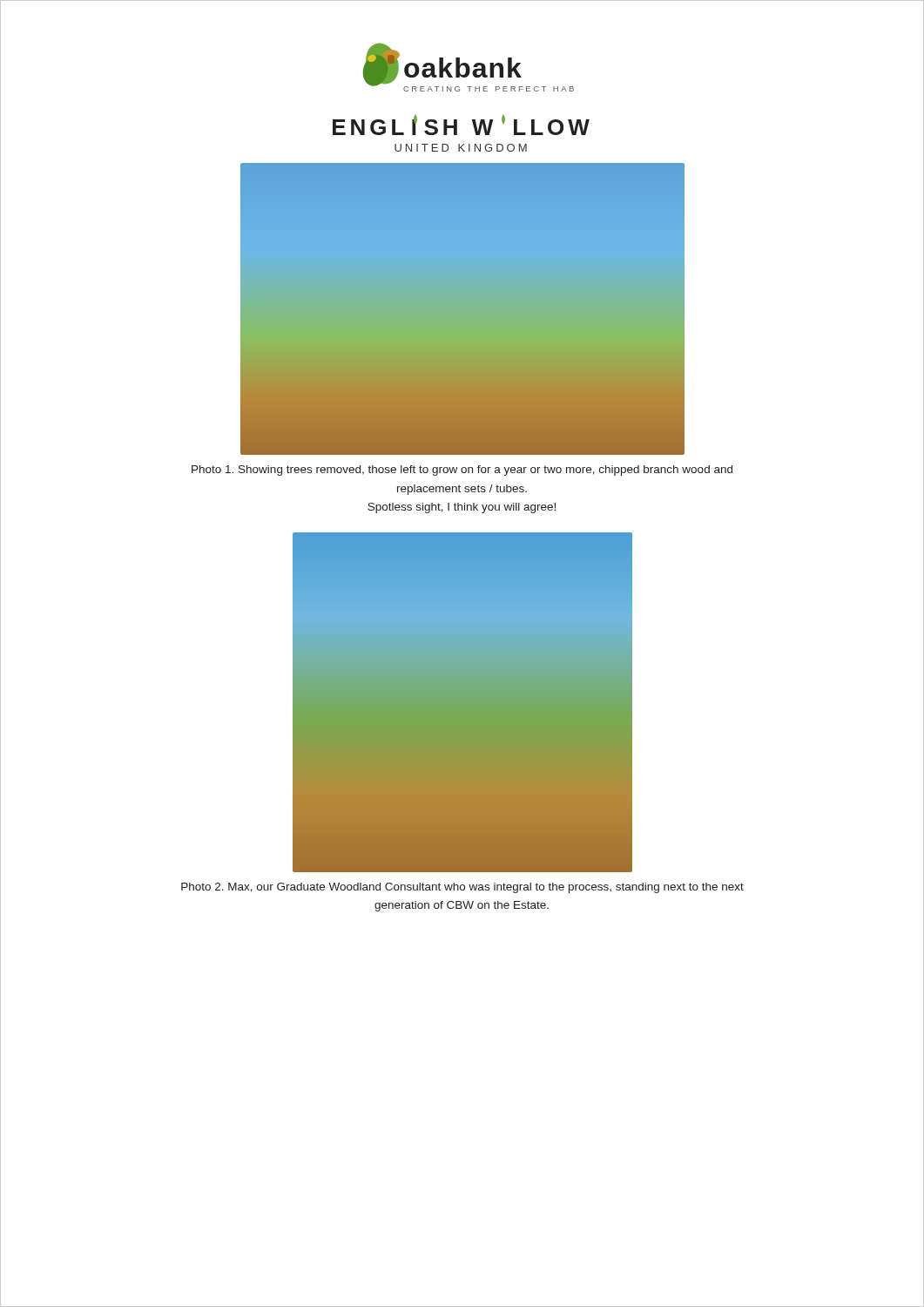The image size is (924, 1307).
Task: Locate the logo
Action: click(x=462, y=76)
